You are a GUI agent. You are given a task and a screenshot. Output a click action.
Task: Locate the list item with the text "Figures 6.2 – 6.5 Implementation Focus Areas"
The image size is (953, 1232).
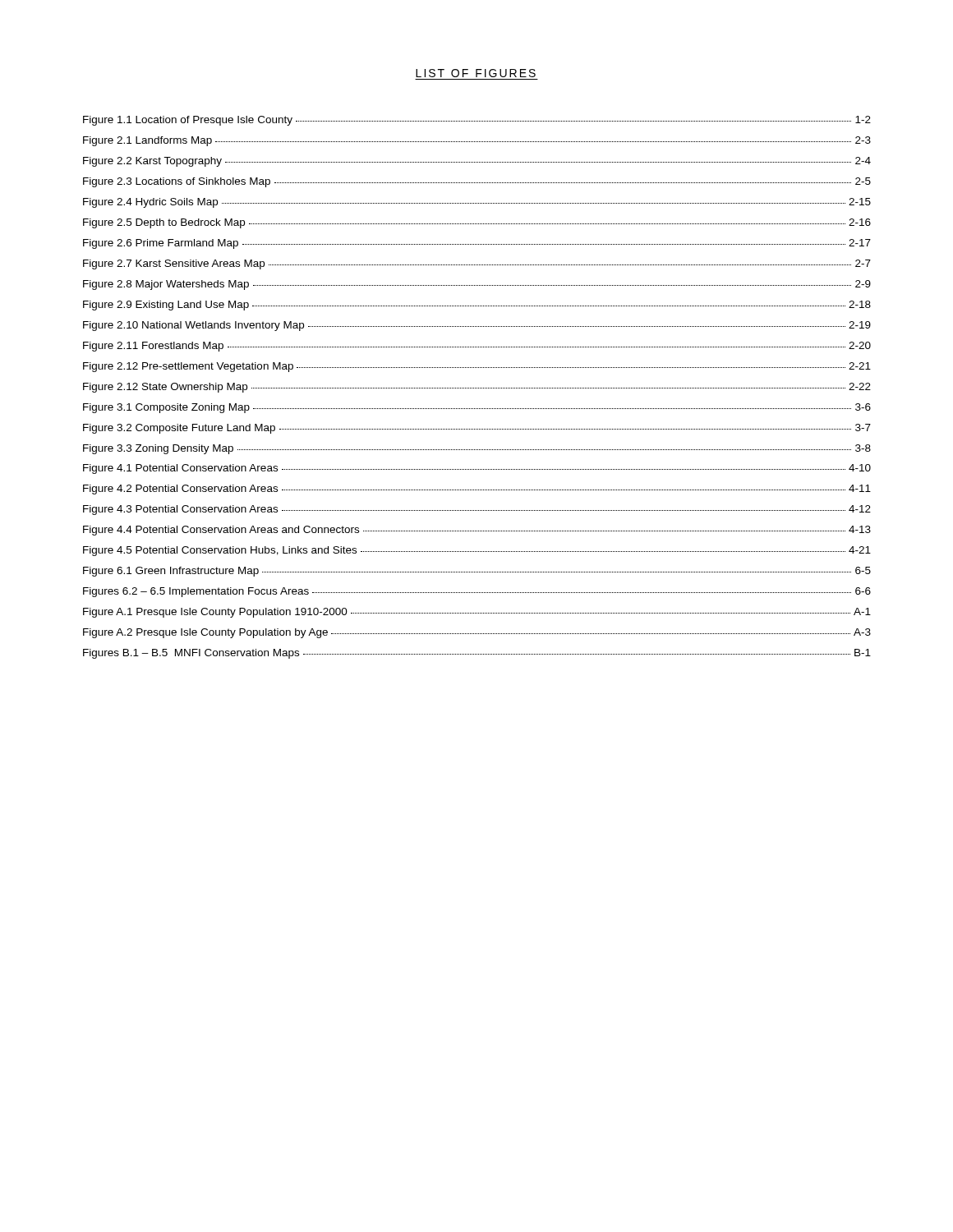[476, 592]
